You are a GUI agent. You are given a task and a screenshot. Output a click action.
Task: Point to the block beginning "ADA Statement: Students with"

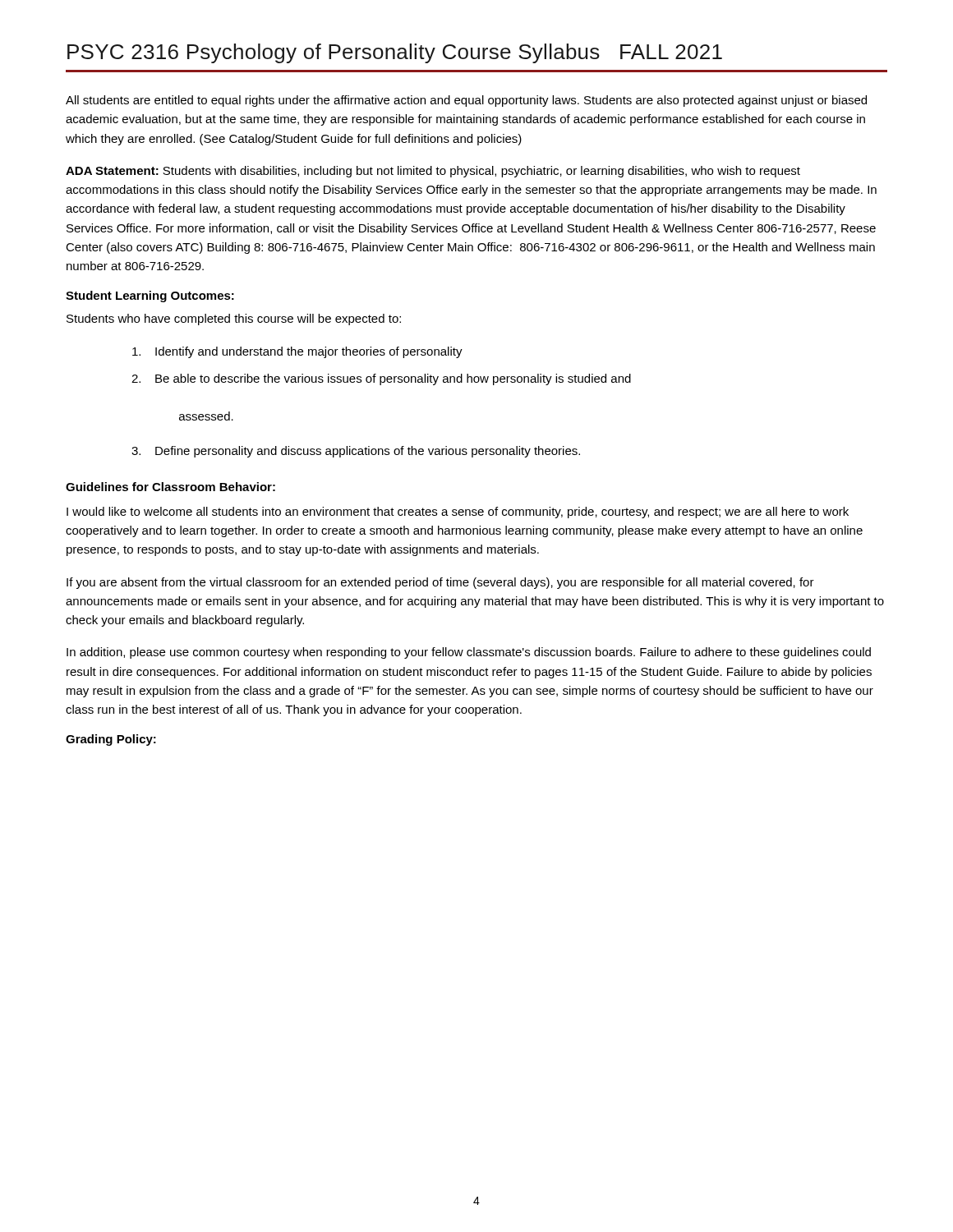tap(471, 218)
